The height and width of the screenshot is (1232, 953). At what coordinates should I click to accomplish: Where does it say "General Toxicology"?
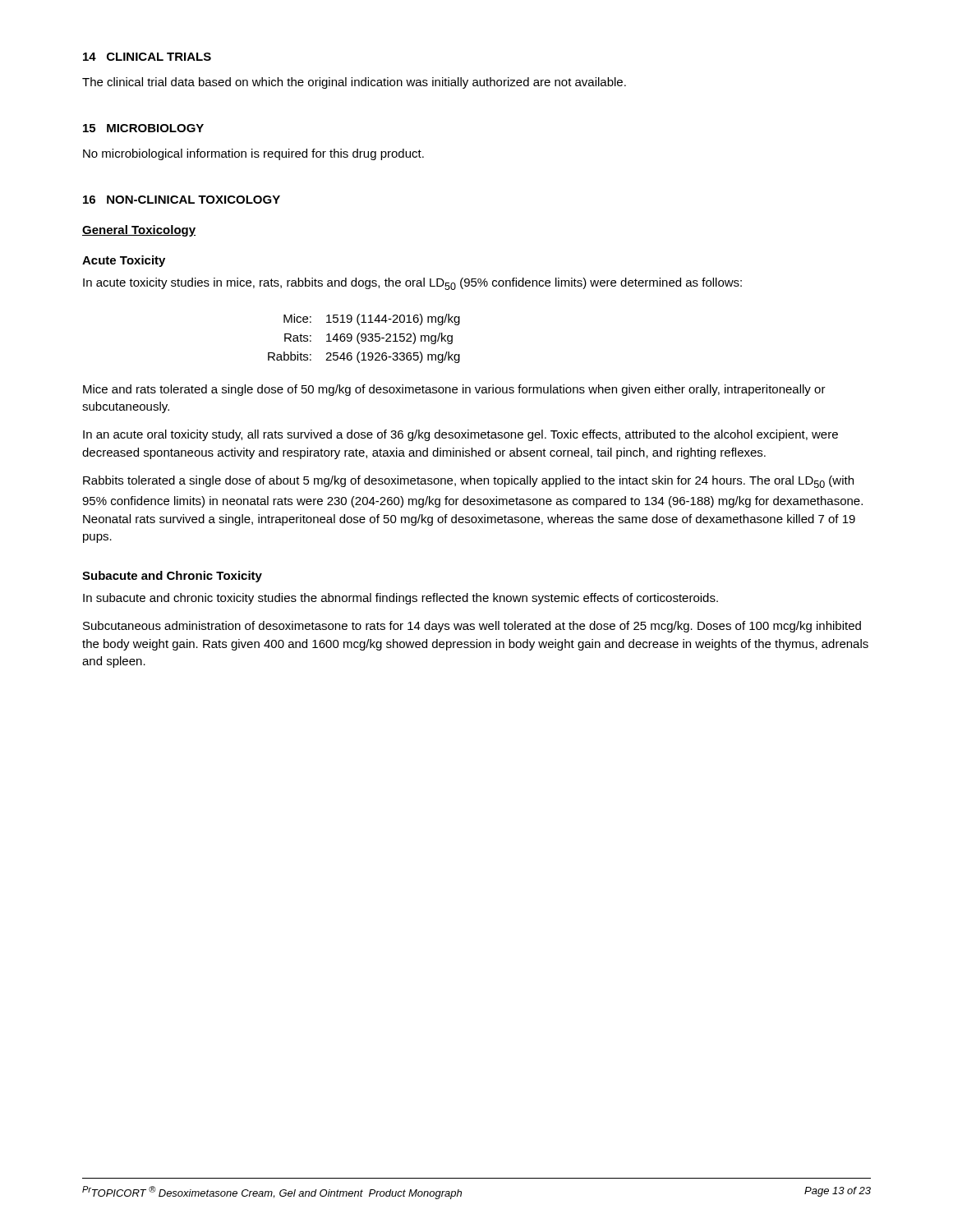[x=139, y=229]
